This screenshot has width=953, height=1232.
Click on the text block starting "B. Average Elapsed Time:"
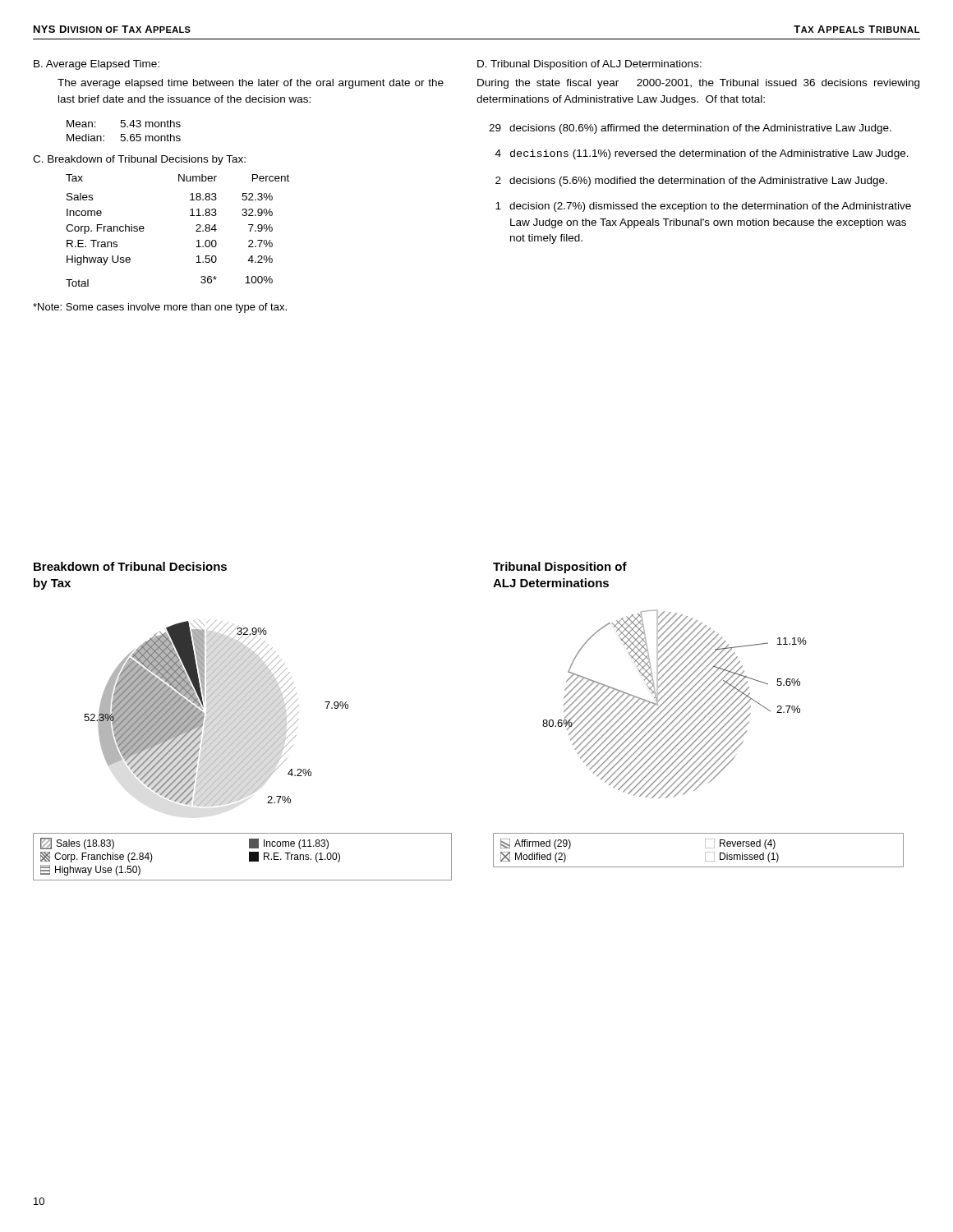pyautogui.click(x=97, y=64)
